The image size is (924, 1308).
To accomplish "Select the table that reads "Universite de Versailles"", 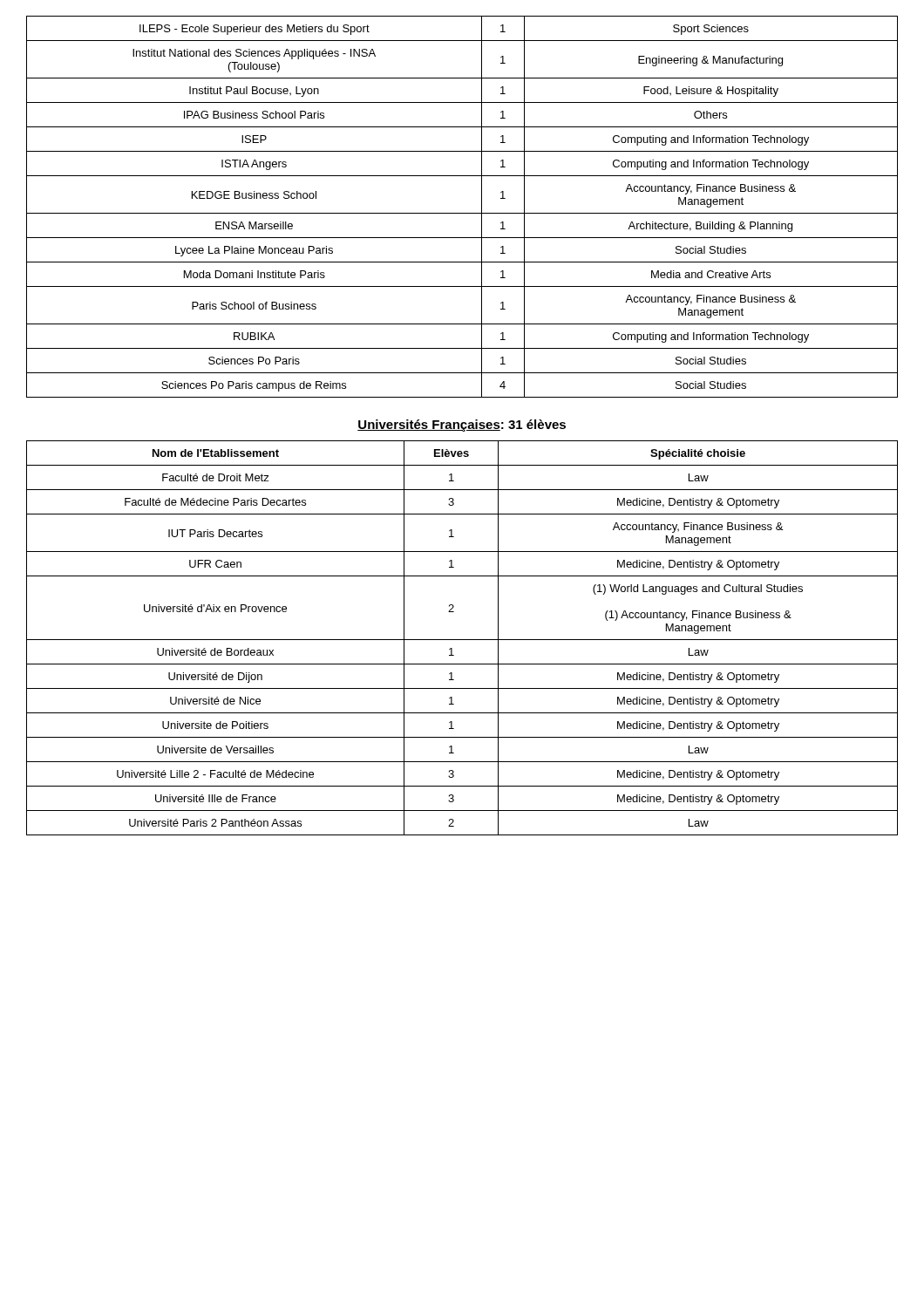I will 462,638.
